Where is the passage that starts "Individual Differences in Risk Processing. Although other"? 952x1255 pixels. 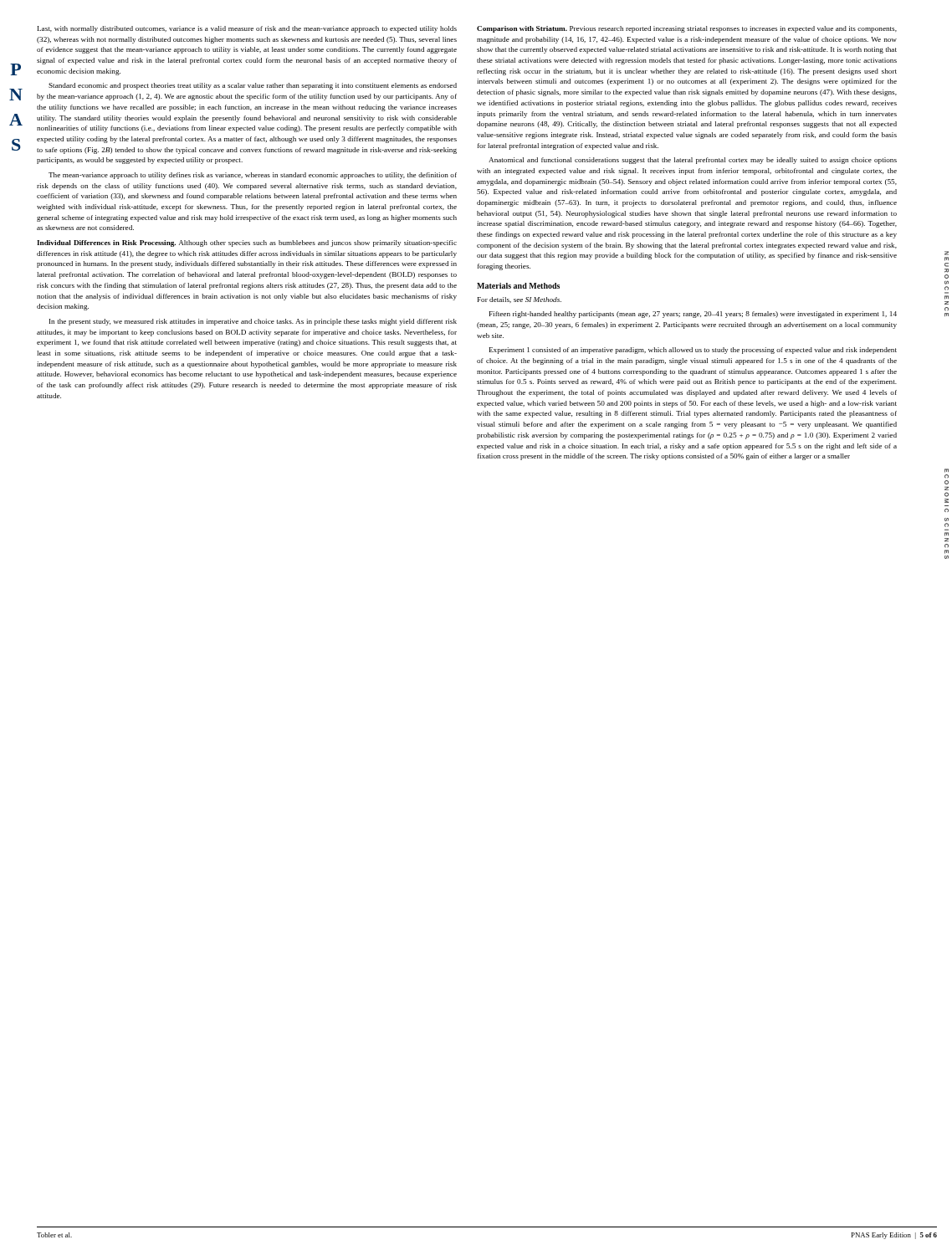(x=247, y=275)
